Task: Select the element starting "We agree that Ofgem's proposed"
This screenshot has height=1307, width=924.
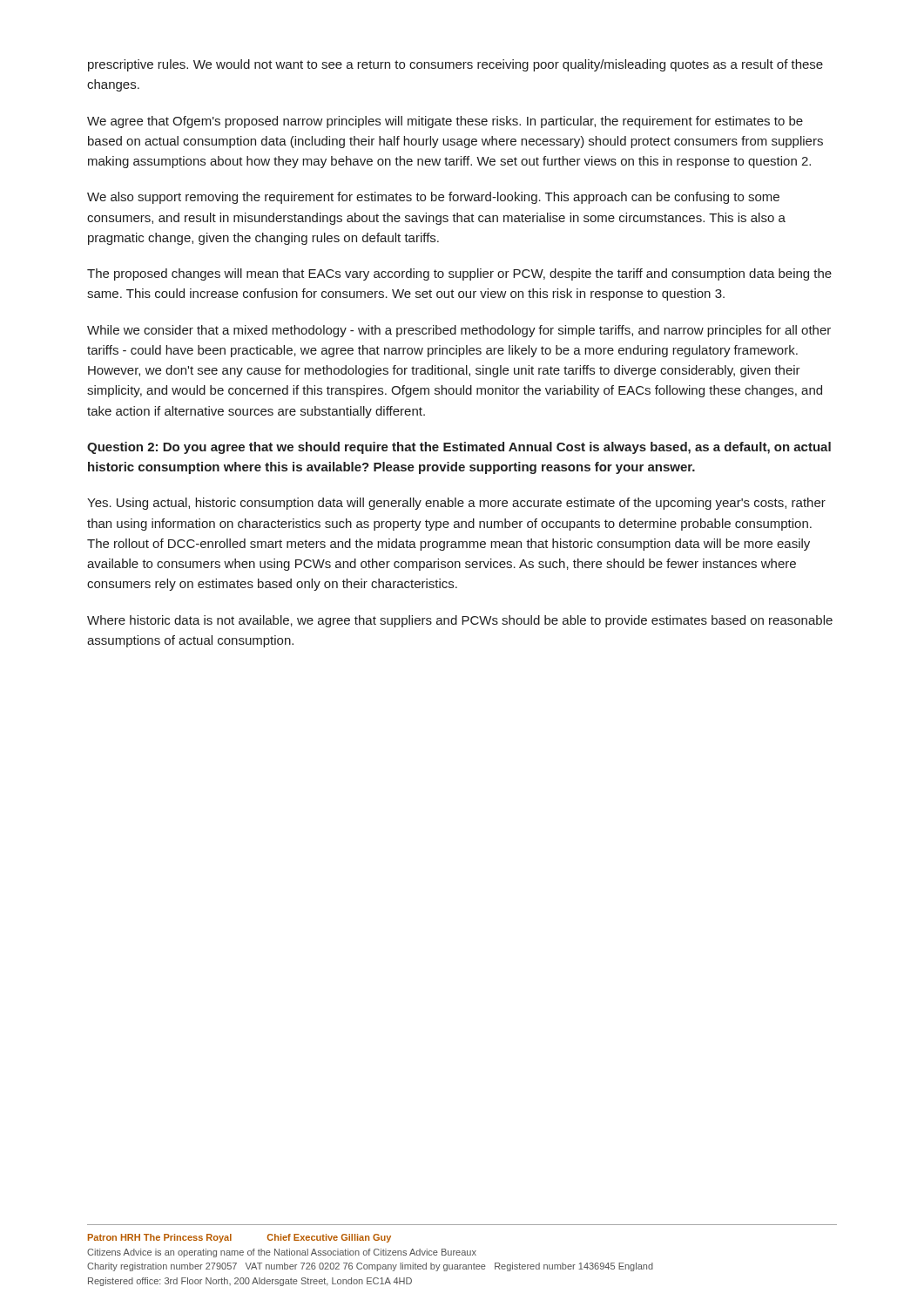Action: pyautogui.click(x=455, y=141)
